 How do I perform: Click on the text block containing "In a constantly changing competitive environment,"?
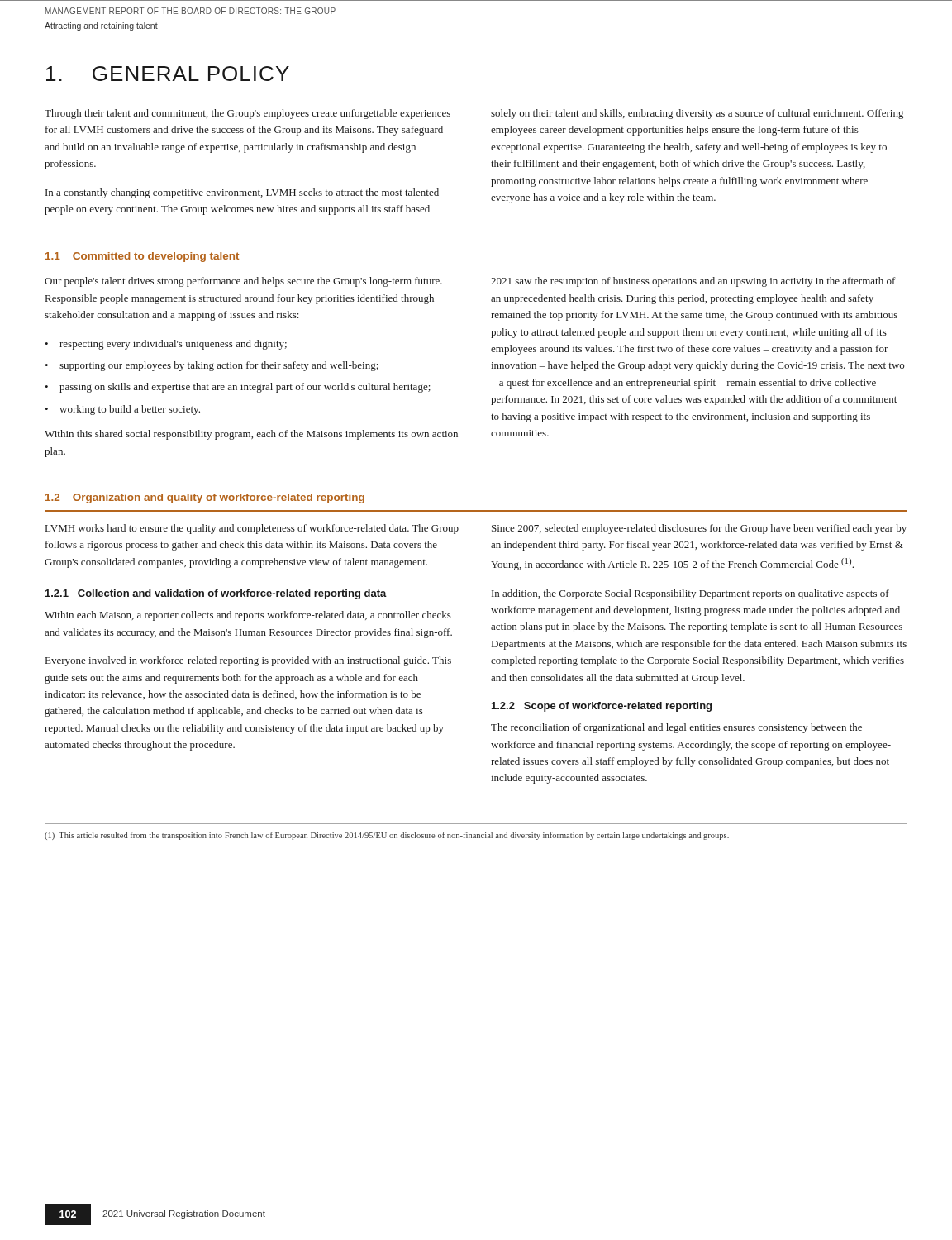point(242,200)
